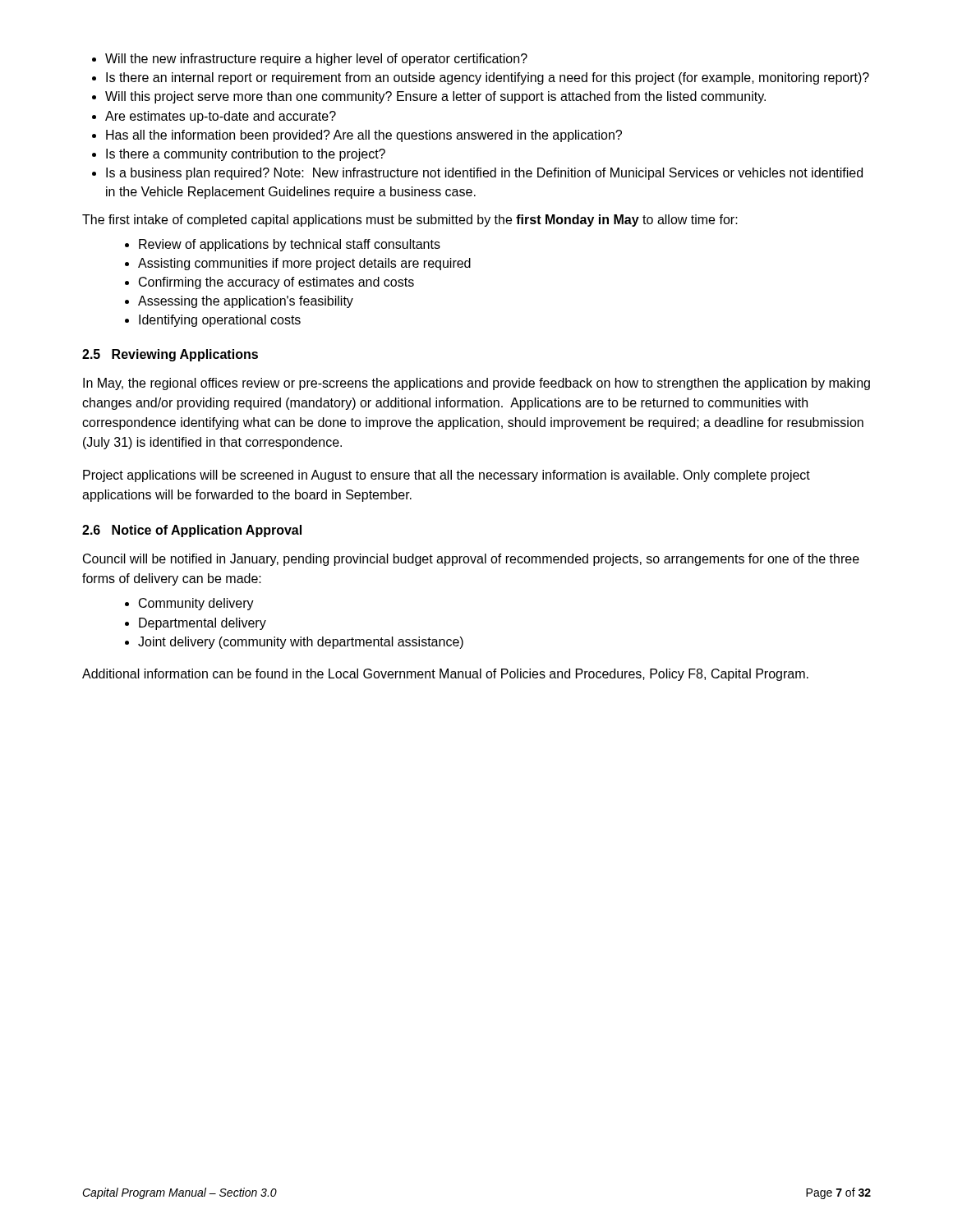Image resolution: width=953 pixels, height=1232 pixels.
Task: Locate the block of text that opens with "The first intake of completed"
Action: click(x=476, y=220)
